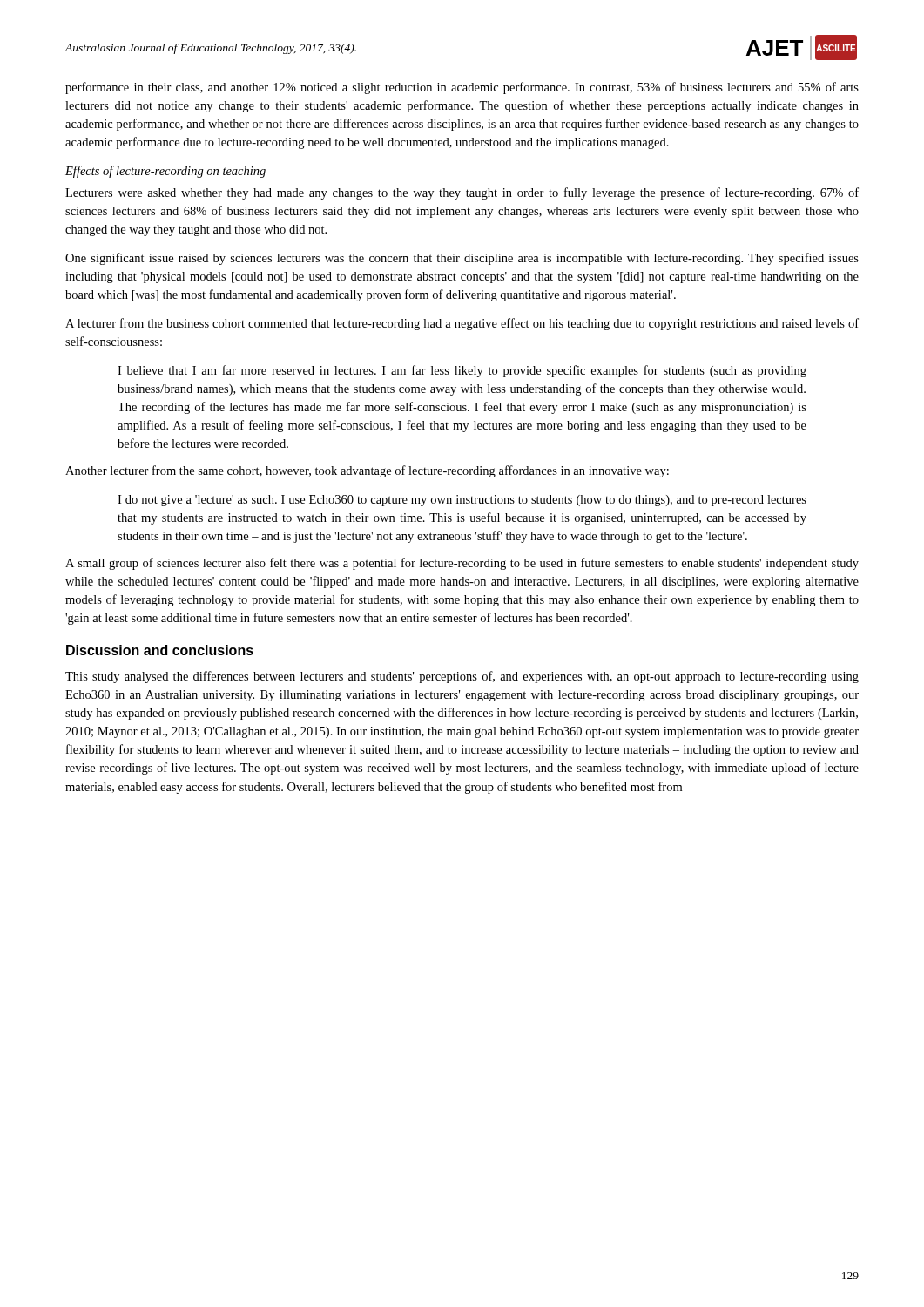Click on the text block that says "Lecturers were asked whether they had made"

click(462, 211)
